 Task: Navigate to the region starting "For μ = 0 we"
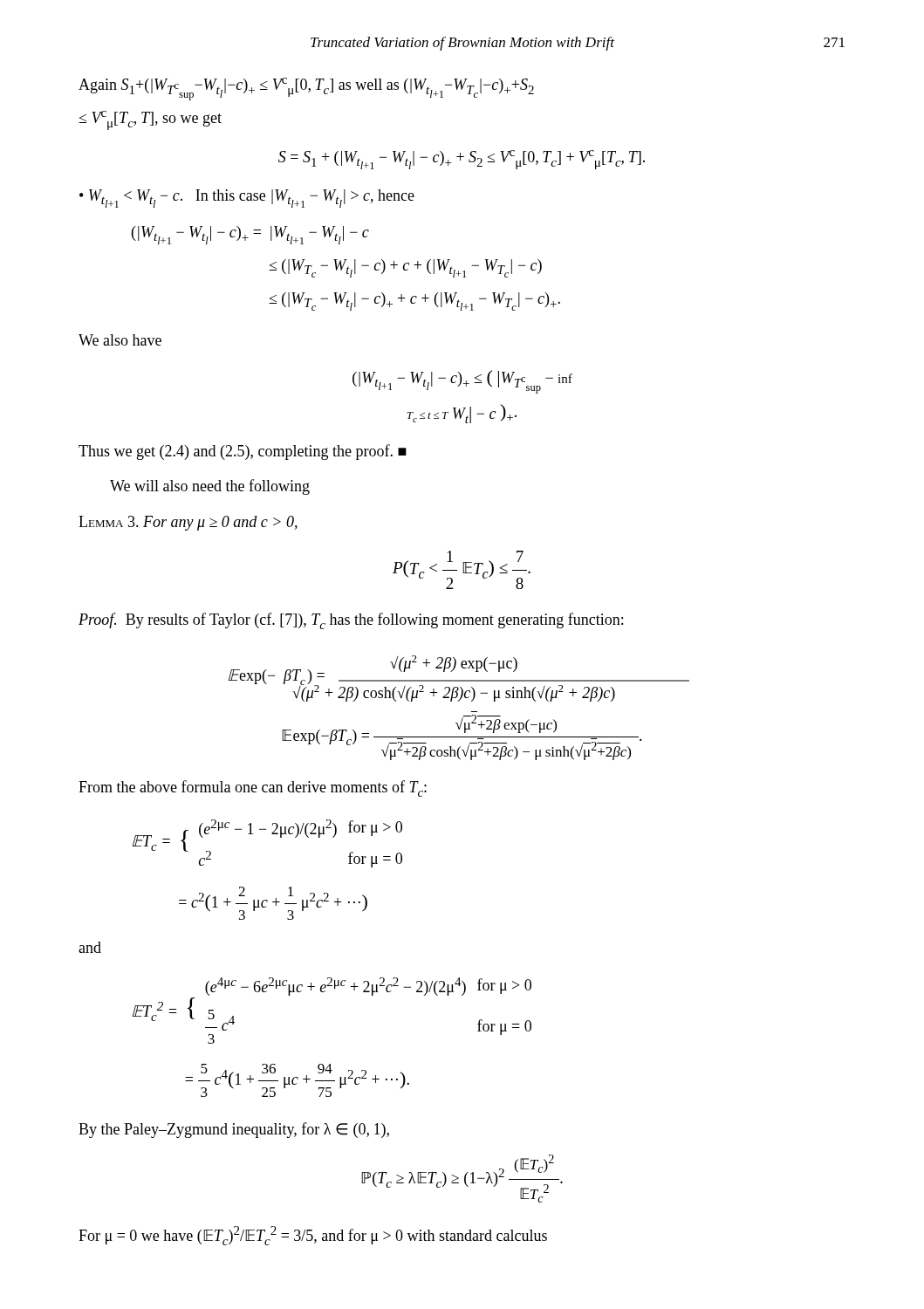tap(313, 1236)
